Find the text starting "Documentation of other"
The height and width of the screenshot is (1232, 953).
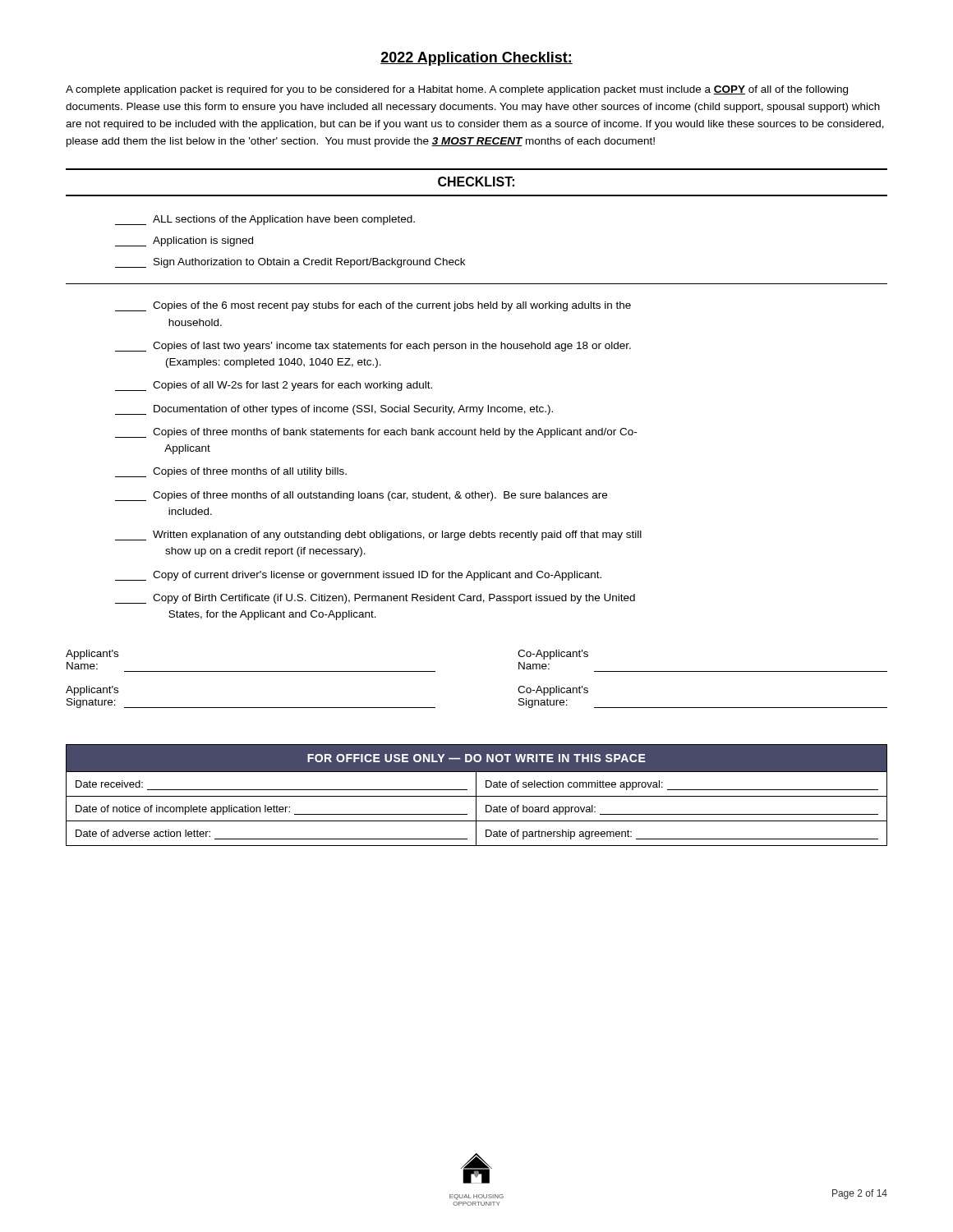pos(334,409)
